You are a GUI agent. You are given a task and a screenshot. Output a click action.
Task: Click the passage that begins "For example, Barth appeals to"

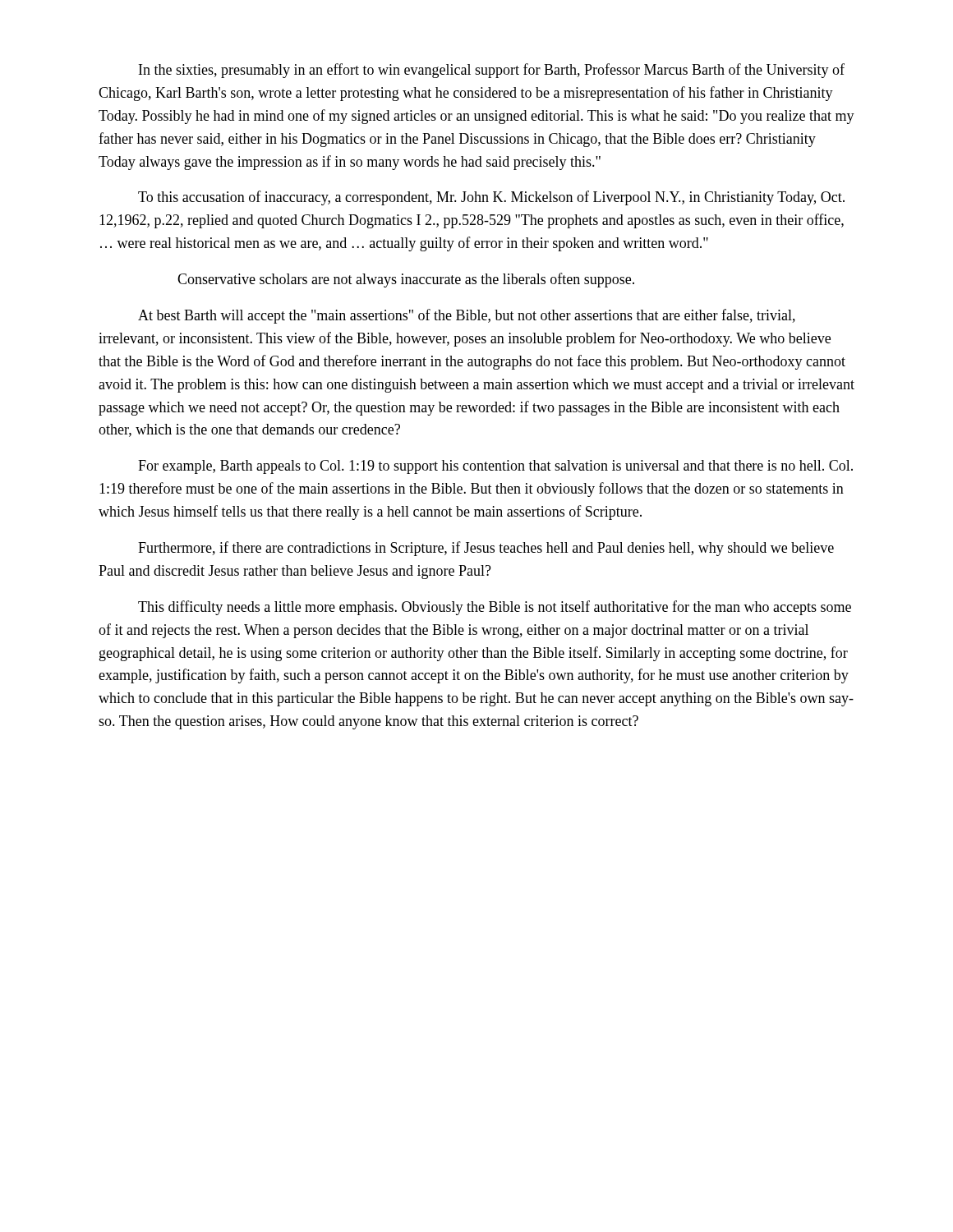476,490
